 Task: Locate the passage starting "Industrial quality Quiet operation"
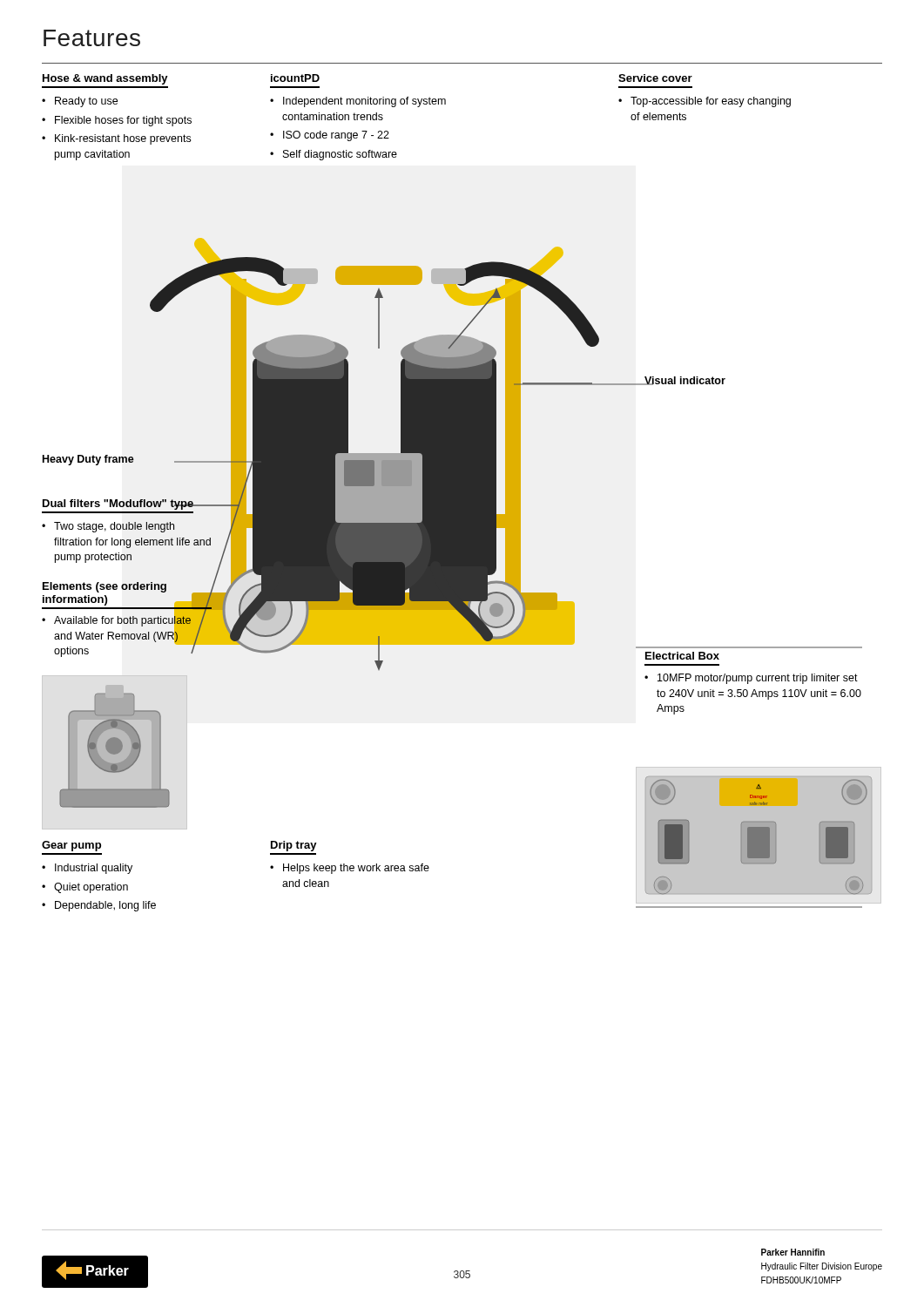click(x=127, y=887)
